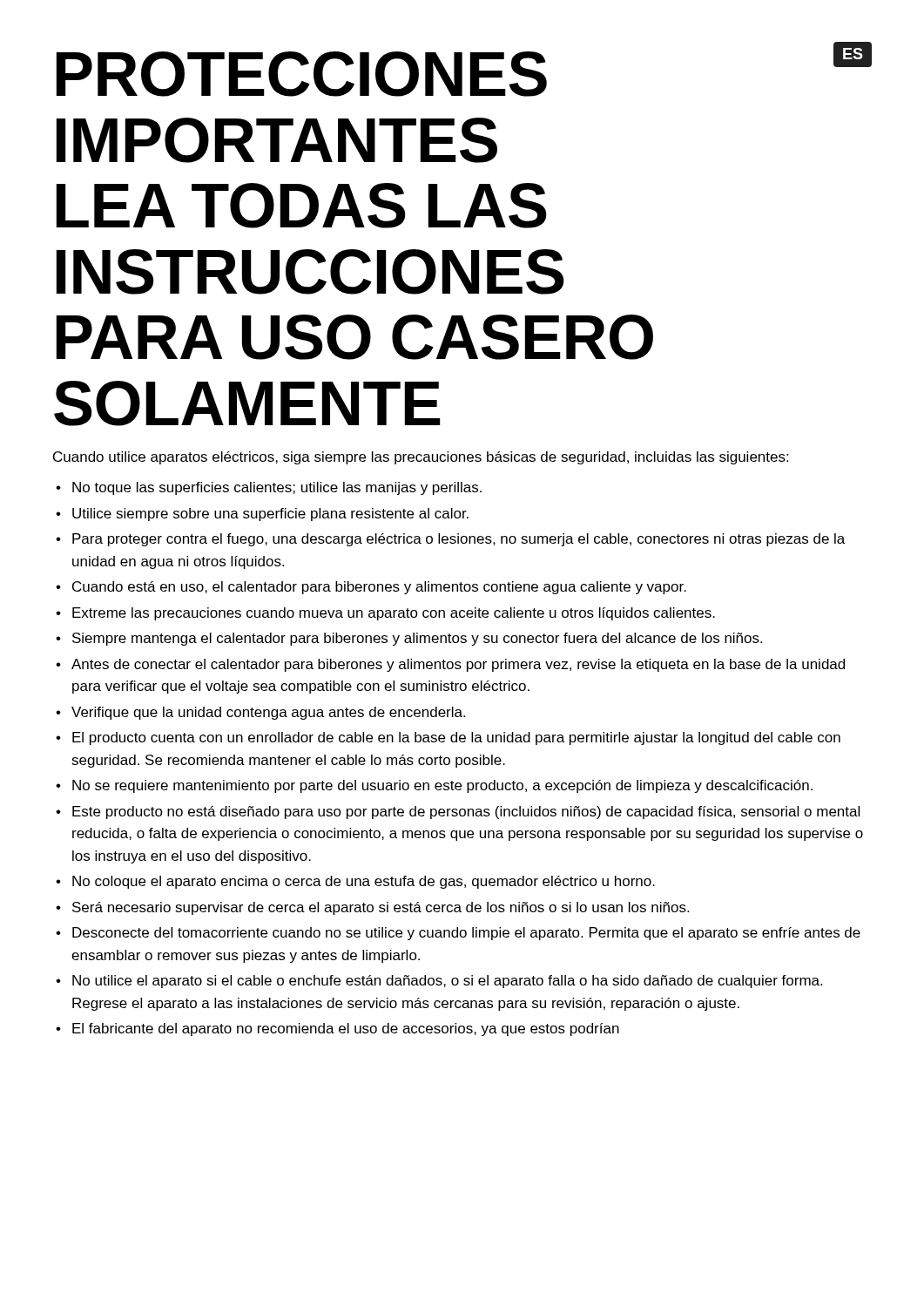This screenshot has height=1307, width=924.
Task: Find the block on this page that starts "Para proteger contra el fuego, una"
Action: tap(458, 550)
